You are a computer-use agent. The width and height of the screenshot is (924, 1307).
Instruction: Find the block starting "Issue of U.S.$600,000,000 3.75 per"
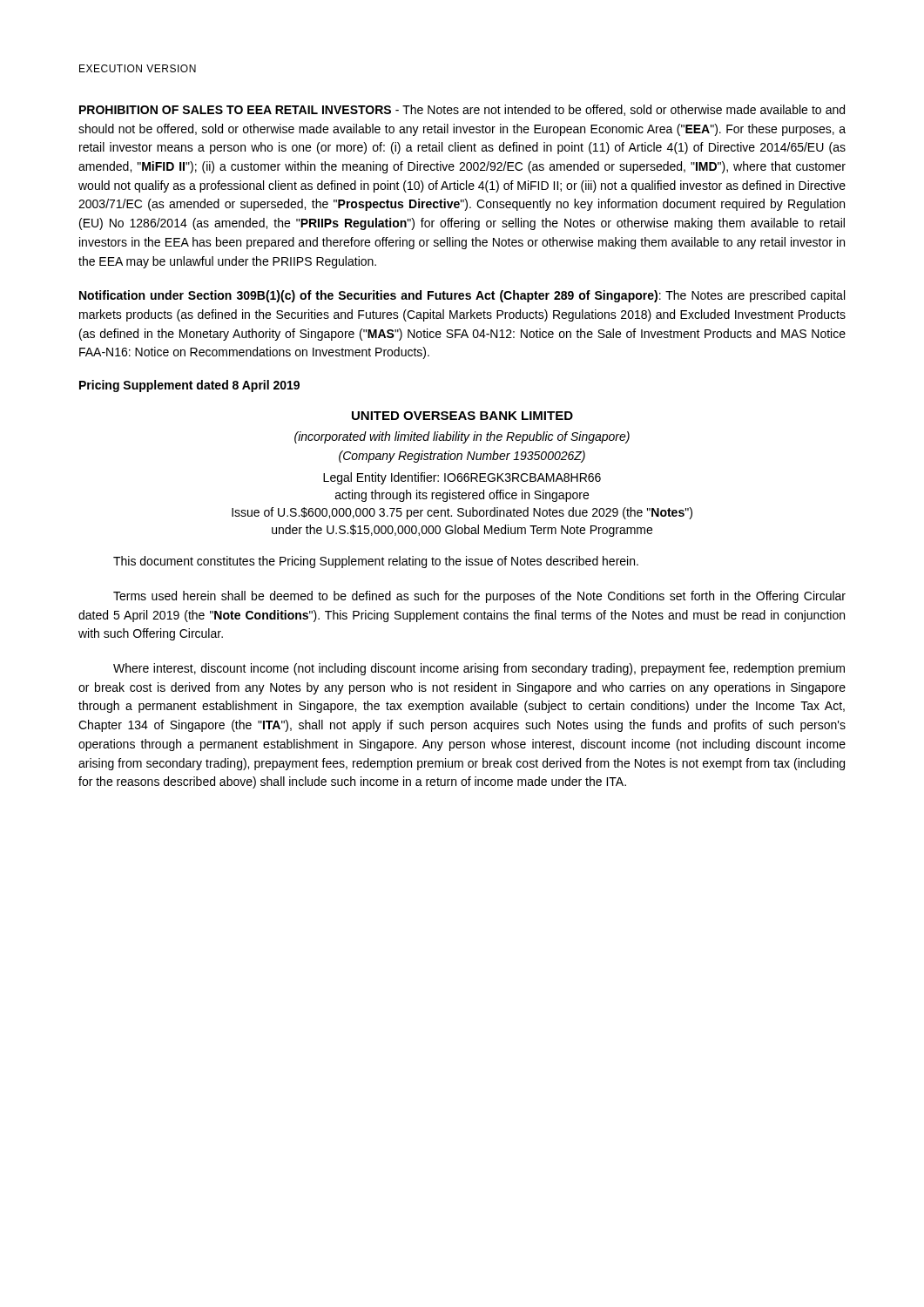[x=462, y=513]
